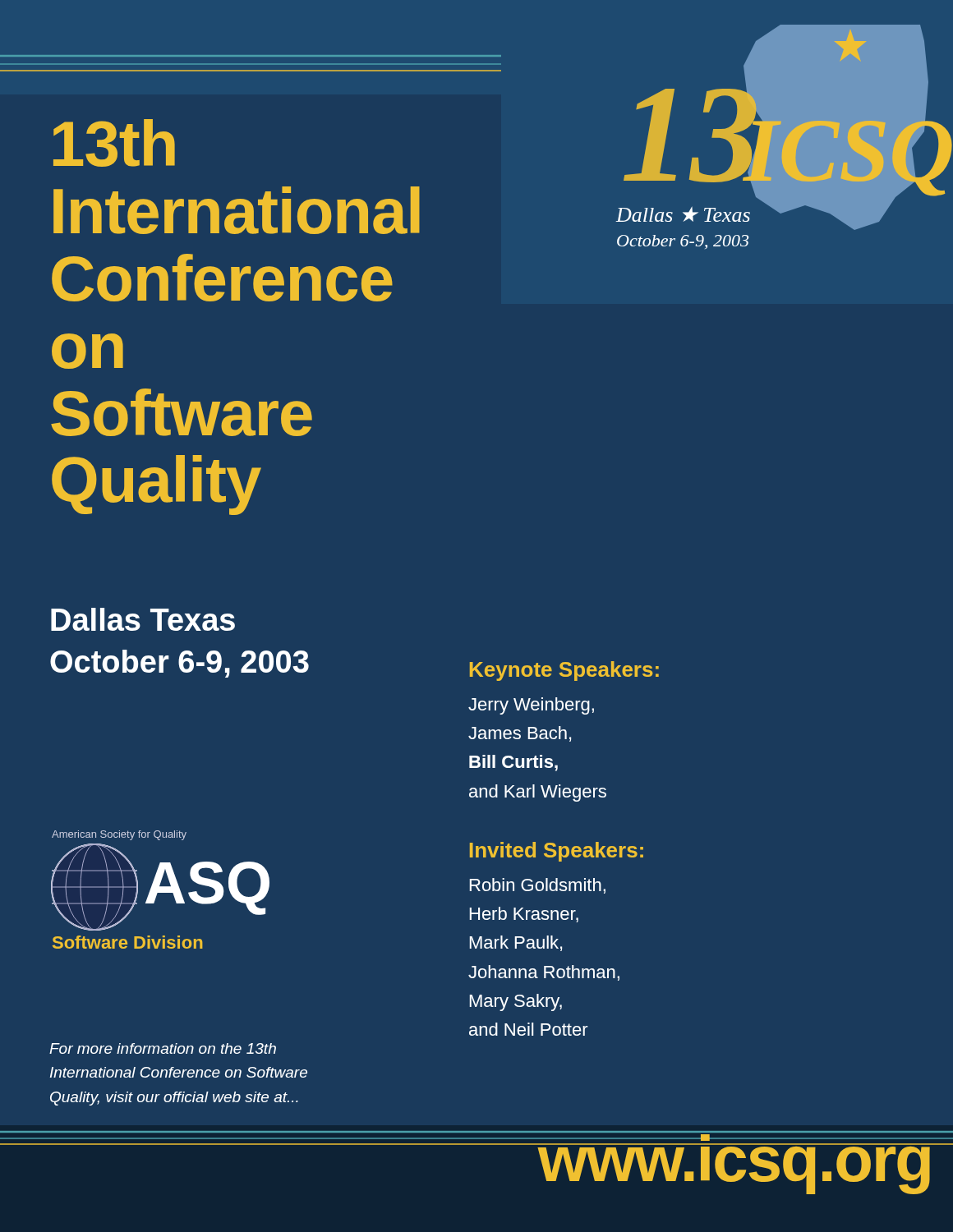953x1232 pixels.
Task: Find the text that reads "Dallas Texas October 6-9, 2003"
Action: pyautogui.click(x=246, y=642)
